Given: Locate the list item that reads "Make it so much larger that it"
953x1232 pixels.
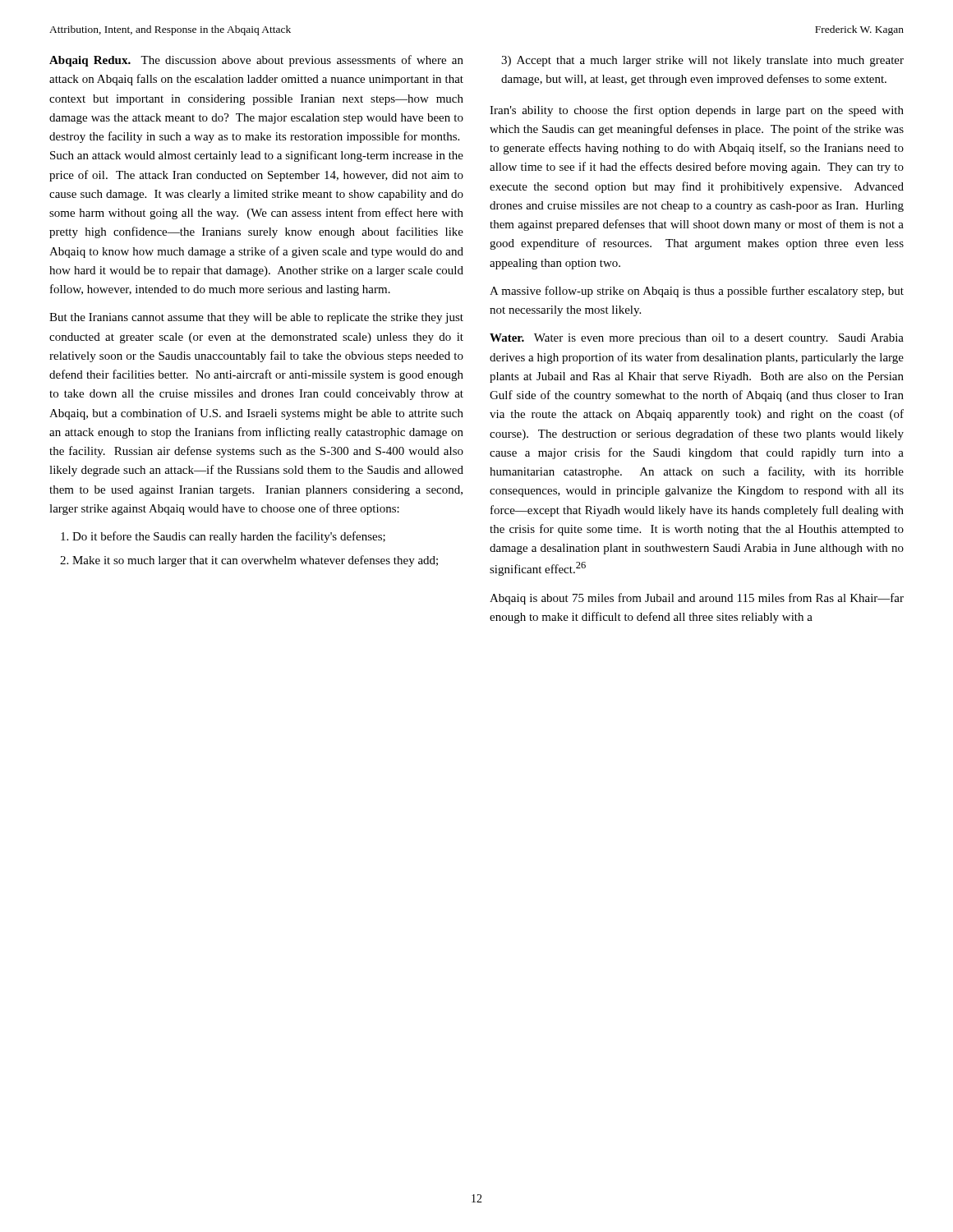Looking at the screenshot, I should [x=268, y=561].
